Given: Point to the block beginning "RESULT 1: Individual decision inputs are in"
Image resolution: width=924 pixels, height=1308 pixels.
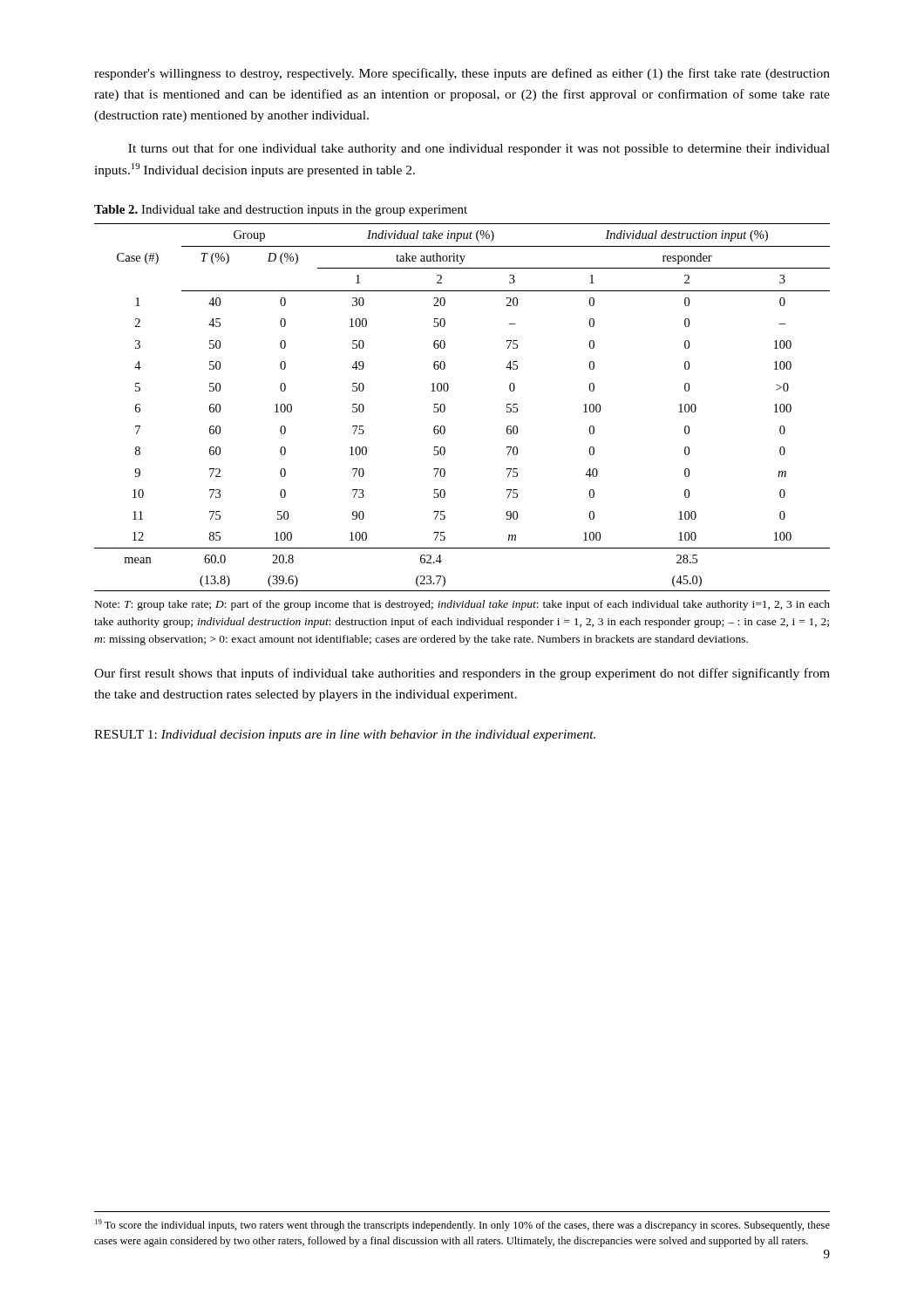Looking at the screenshot, I should pyautogui.click(x=345, y=734).
